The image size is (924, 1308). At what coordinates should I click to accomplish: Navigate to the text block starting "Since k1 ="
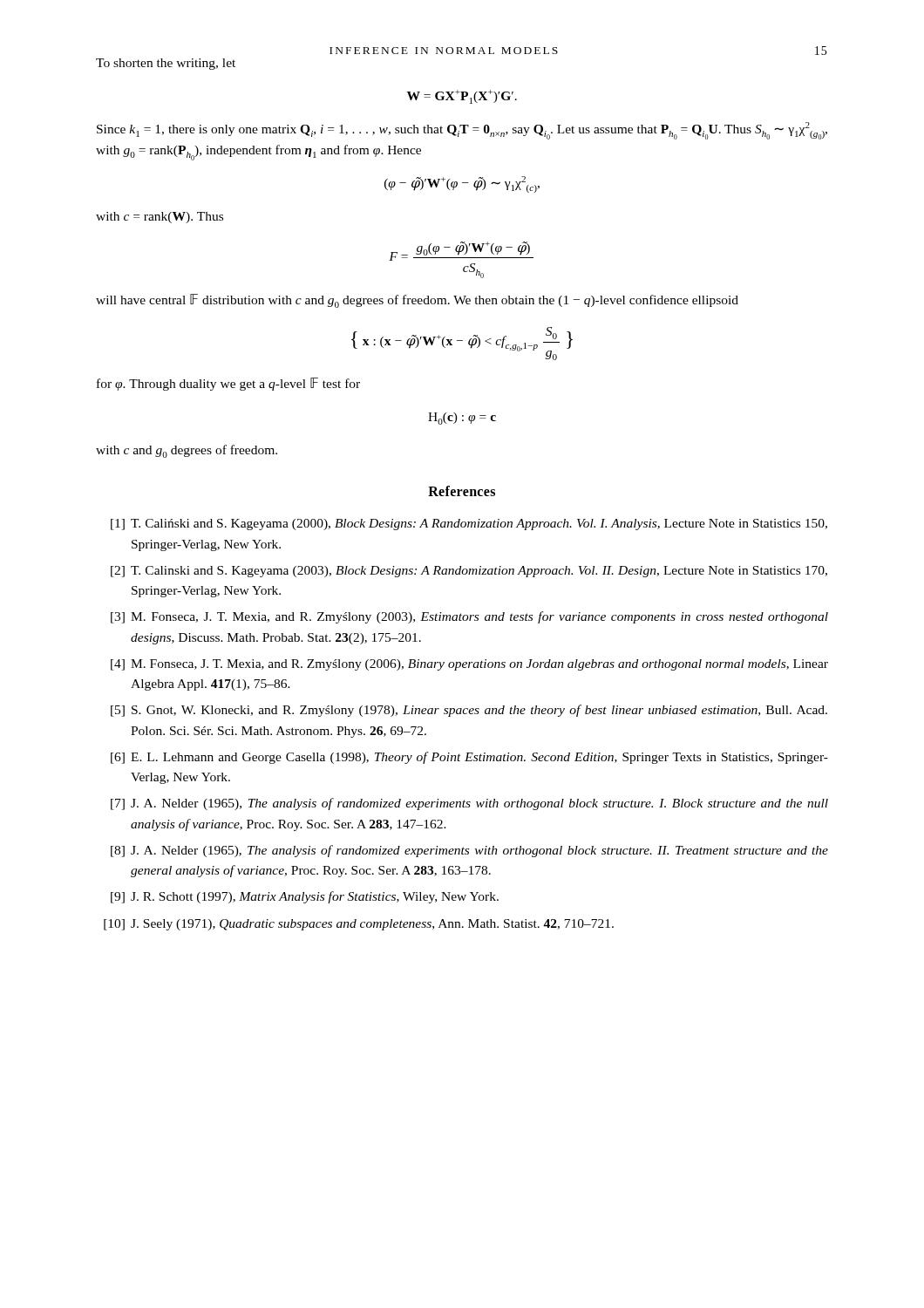(462, 140)
